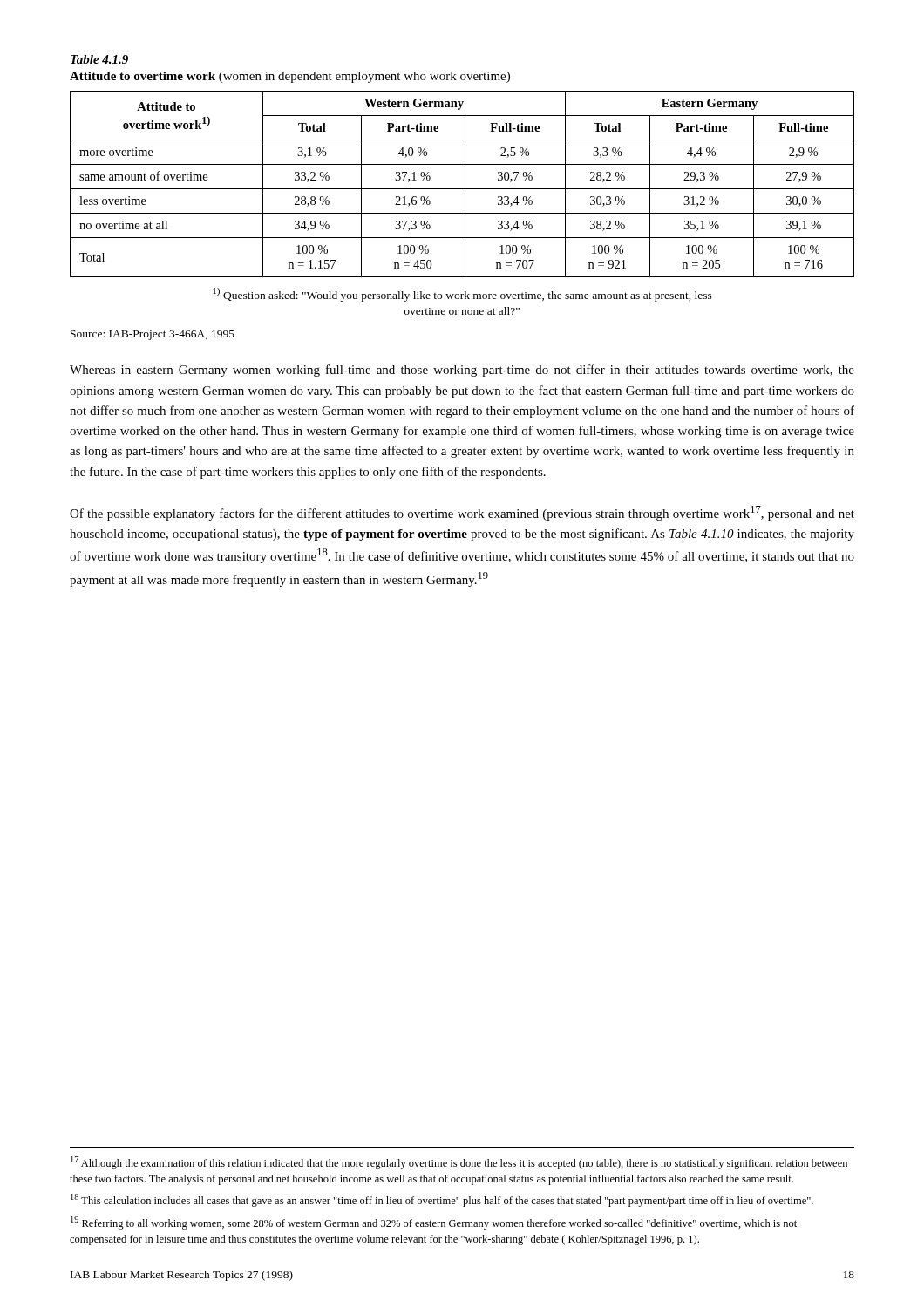
Task: Select the table that reads "4,0 %"
Action: coord(462,184)
